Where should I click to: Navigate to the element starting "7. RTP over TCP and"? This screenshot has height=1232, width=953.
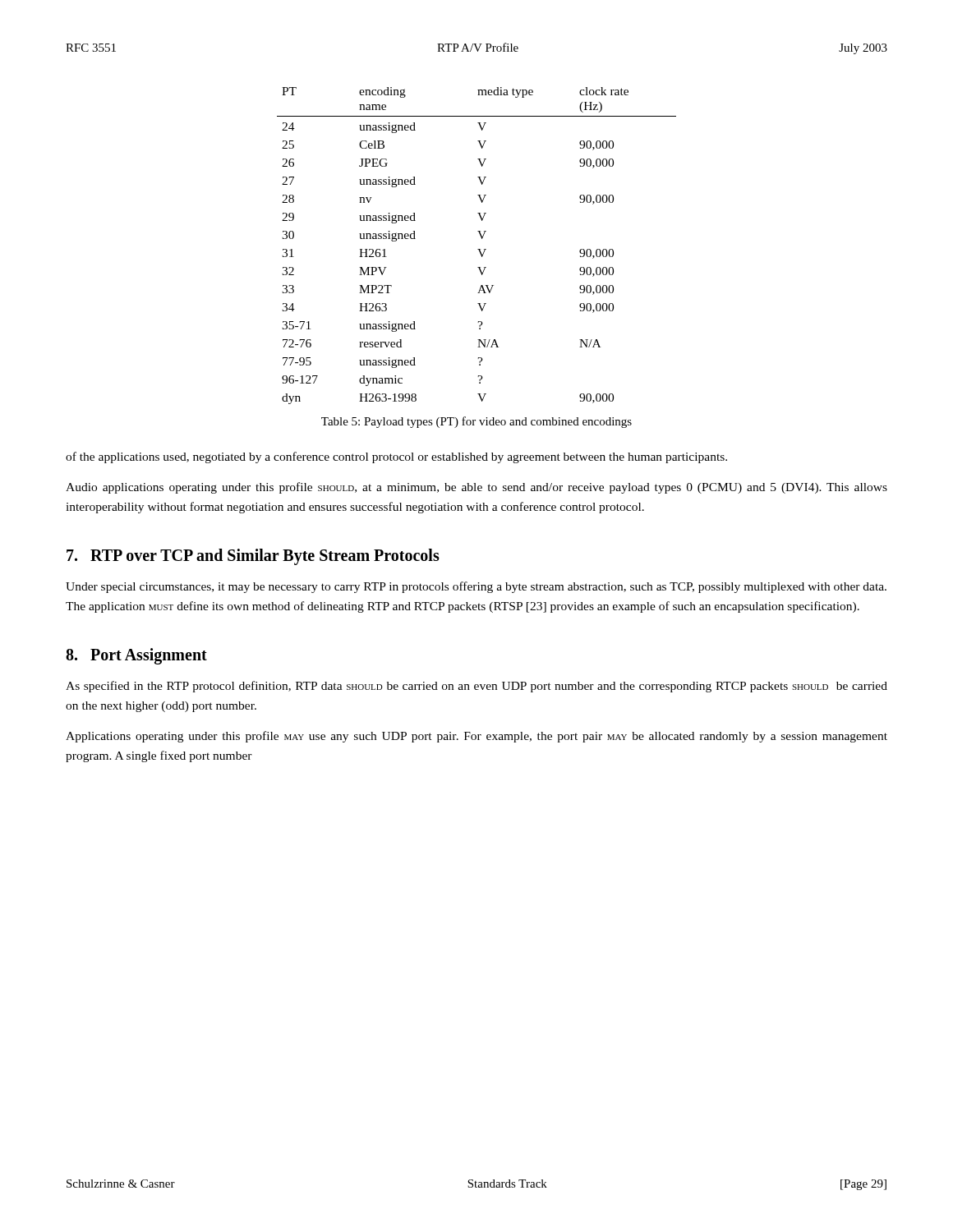(x=252, y=555)
